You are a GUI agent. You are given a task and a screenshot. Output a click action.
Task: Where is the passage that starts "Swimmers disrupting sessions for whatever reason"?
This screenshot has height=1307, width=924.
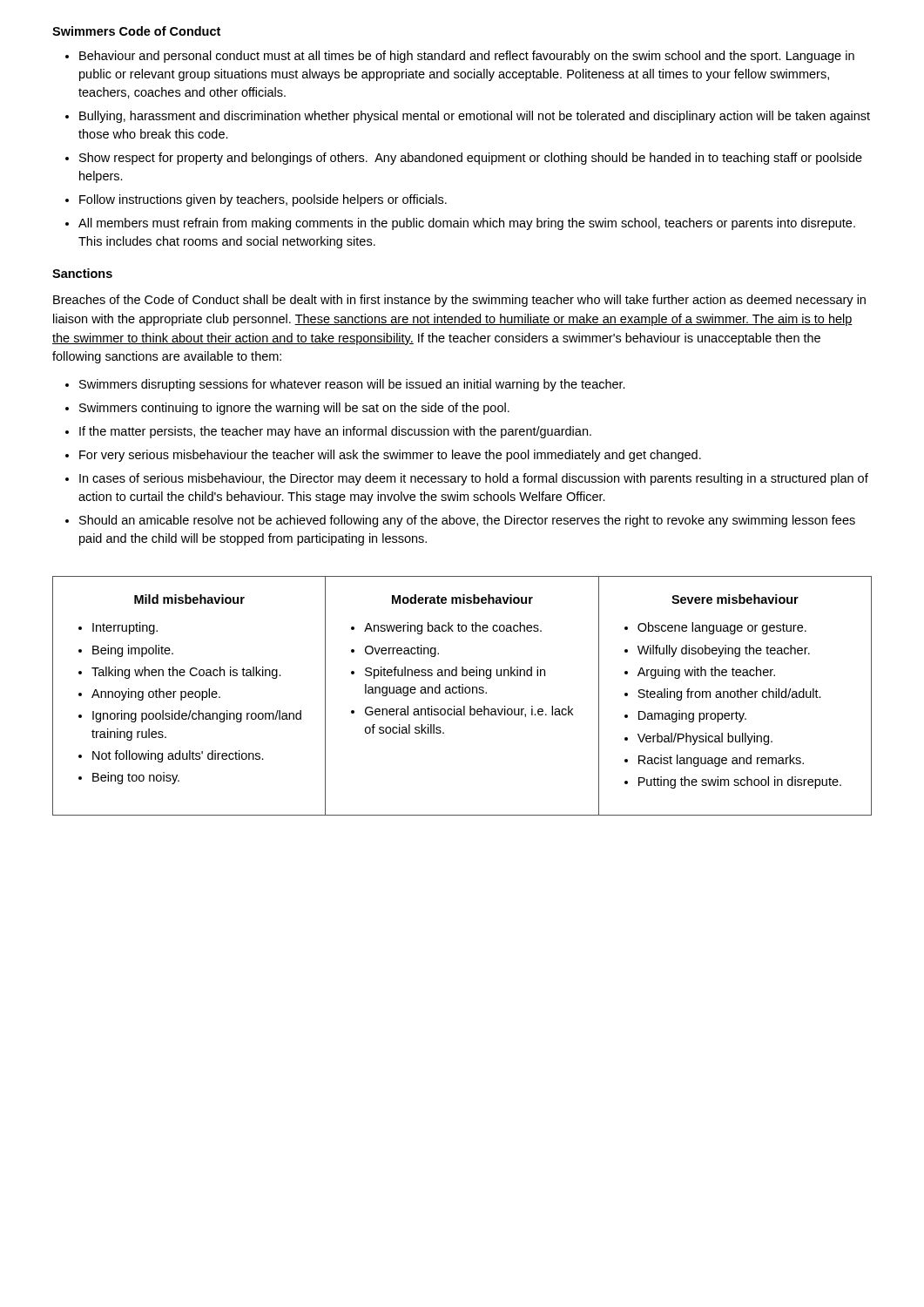pyautogui.click(x=475, y=385)
